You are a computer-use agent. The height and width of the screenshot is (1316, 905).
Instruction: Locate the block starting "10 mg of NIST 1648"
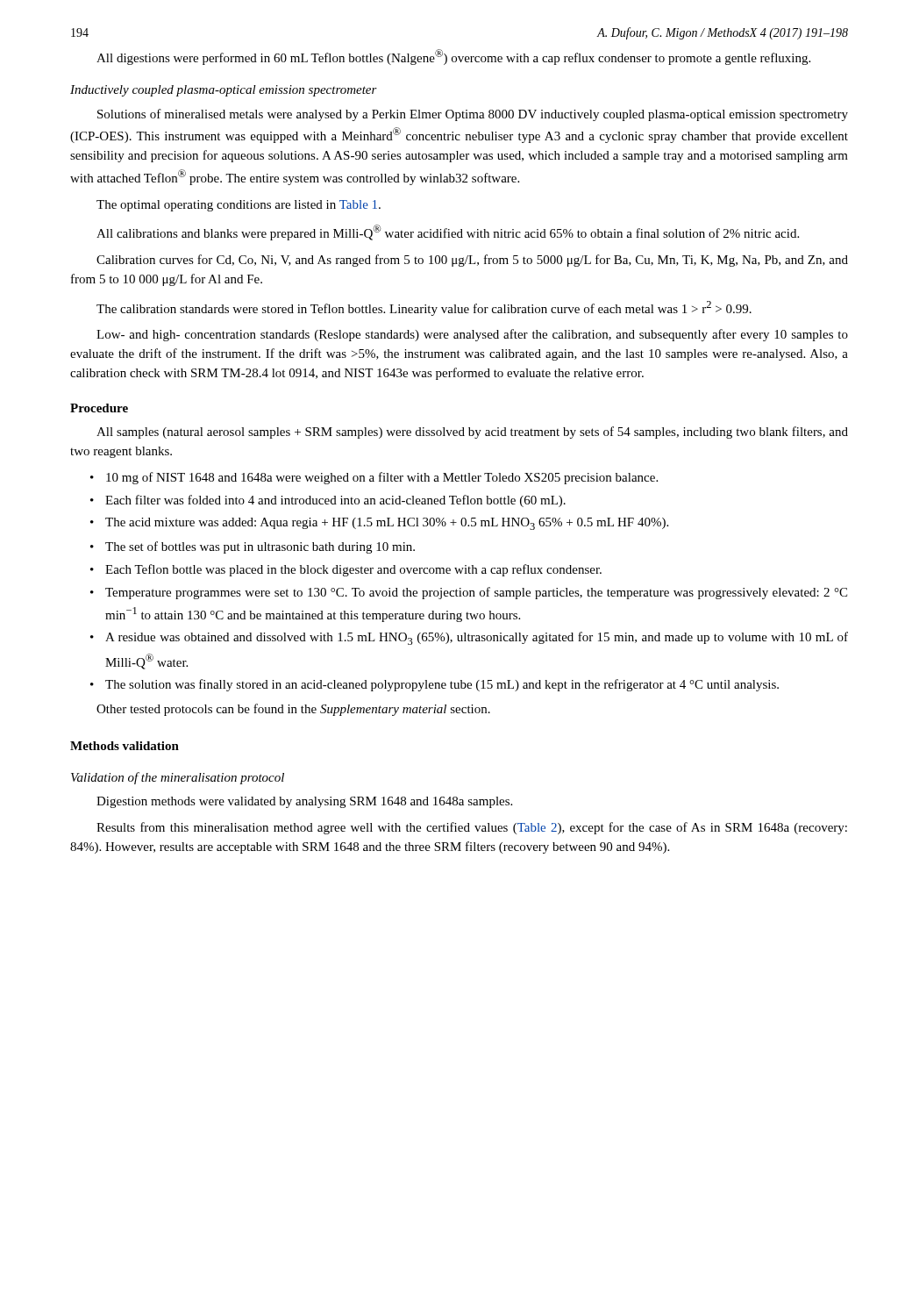[x=382, y=477]
